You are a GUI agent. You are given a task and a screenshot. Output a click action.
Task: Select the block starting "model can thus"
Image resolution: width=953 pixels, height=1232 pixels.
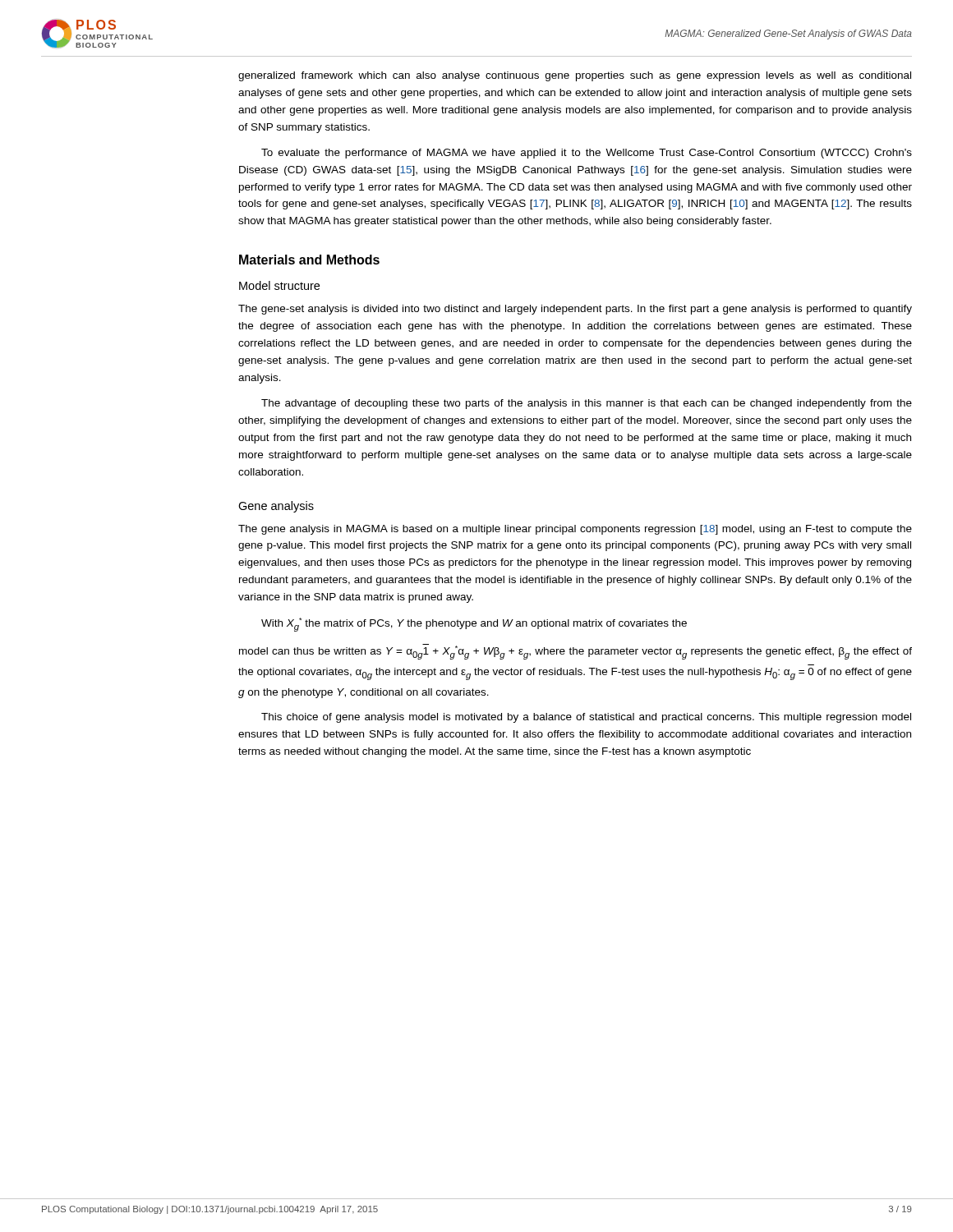pyautogui.click(x=575, y=672)
